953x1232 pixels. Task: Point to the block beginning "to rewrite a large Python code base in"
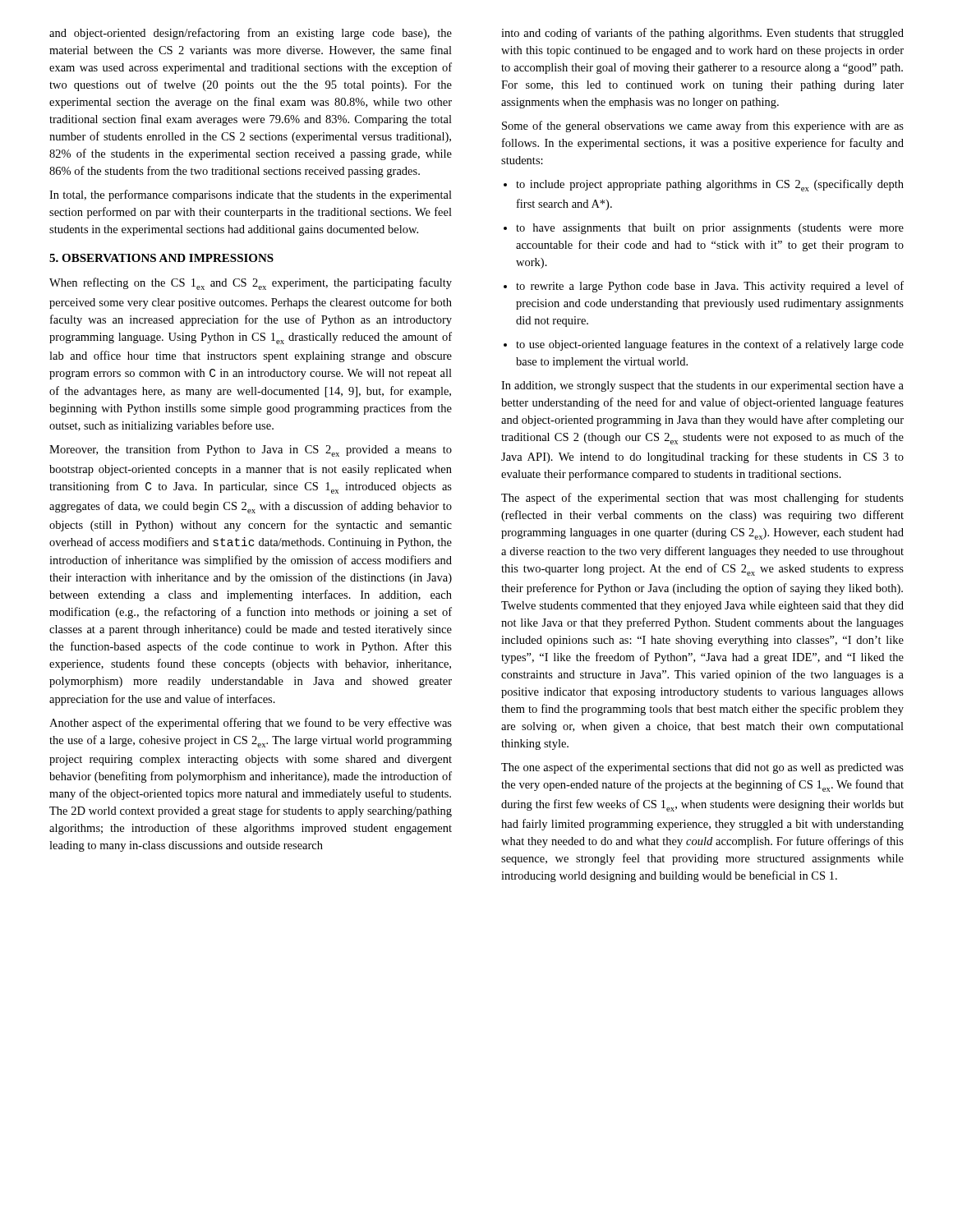[710, 303]
